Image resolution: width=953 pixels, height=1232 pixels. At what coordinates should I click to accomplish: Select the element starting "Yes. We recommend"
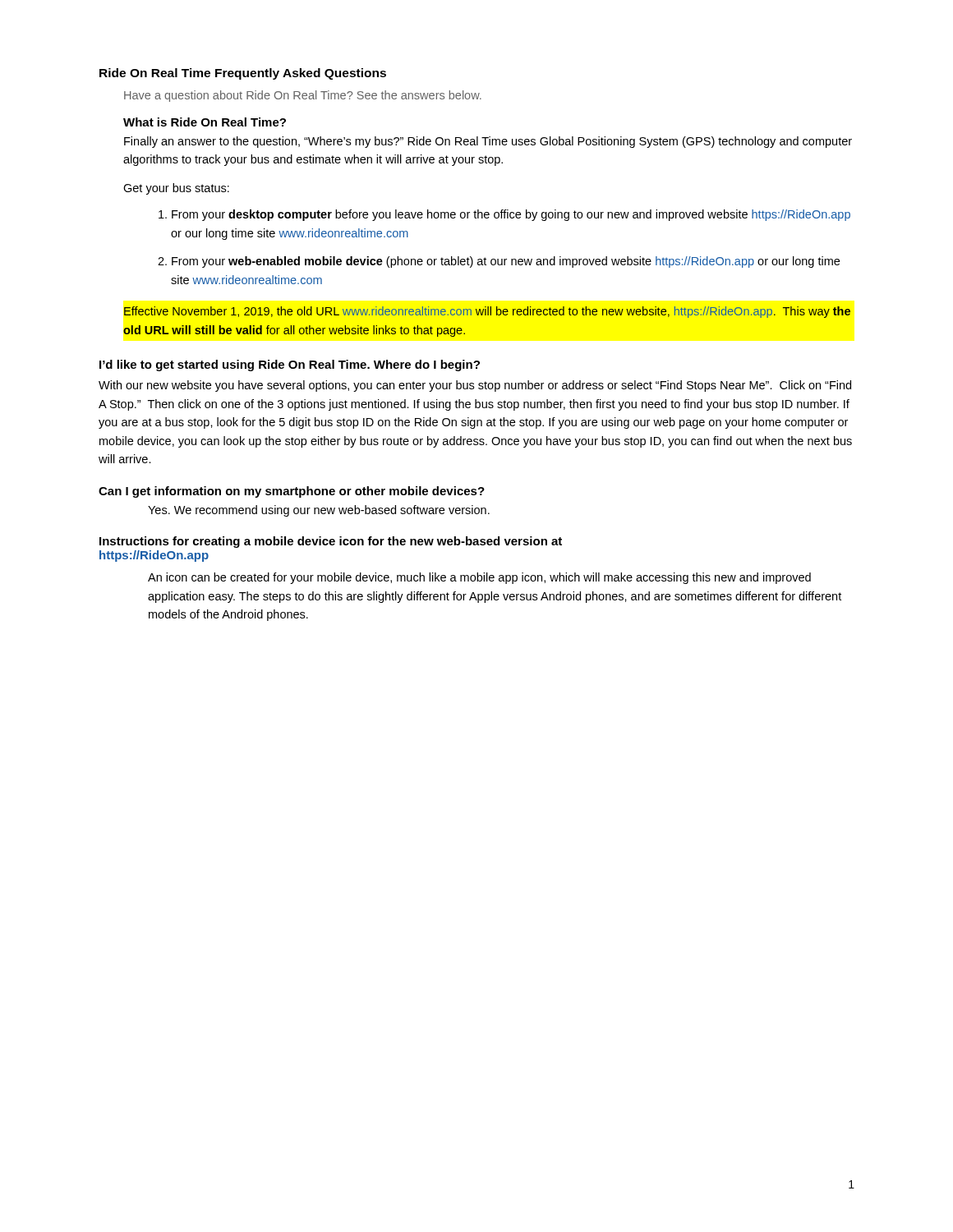pyautogui.click(x=319, y=510)
